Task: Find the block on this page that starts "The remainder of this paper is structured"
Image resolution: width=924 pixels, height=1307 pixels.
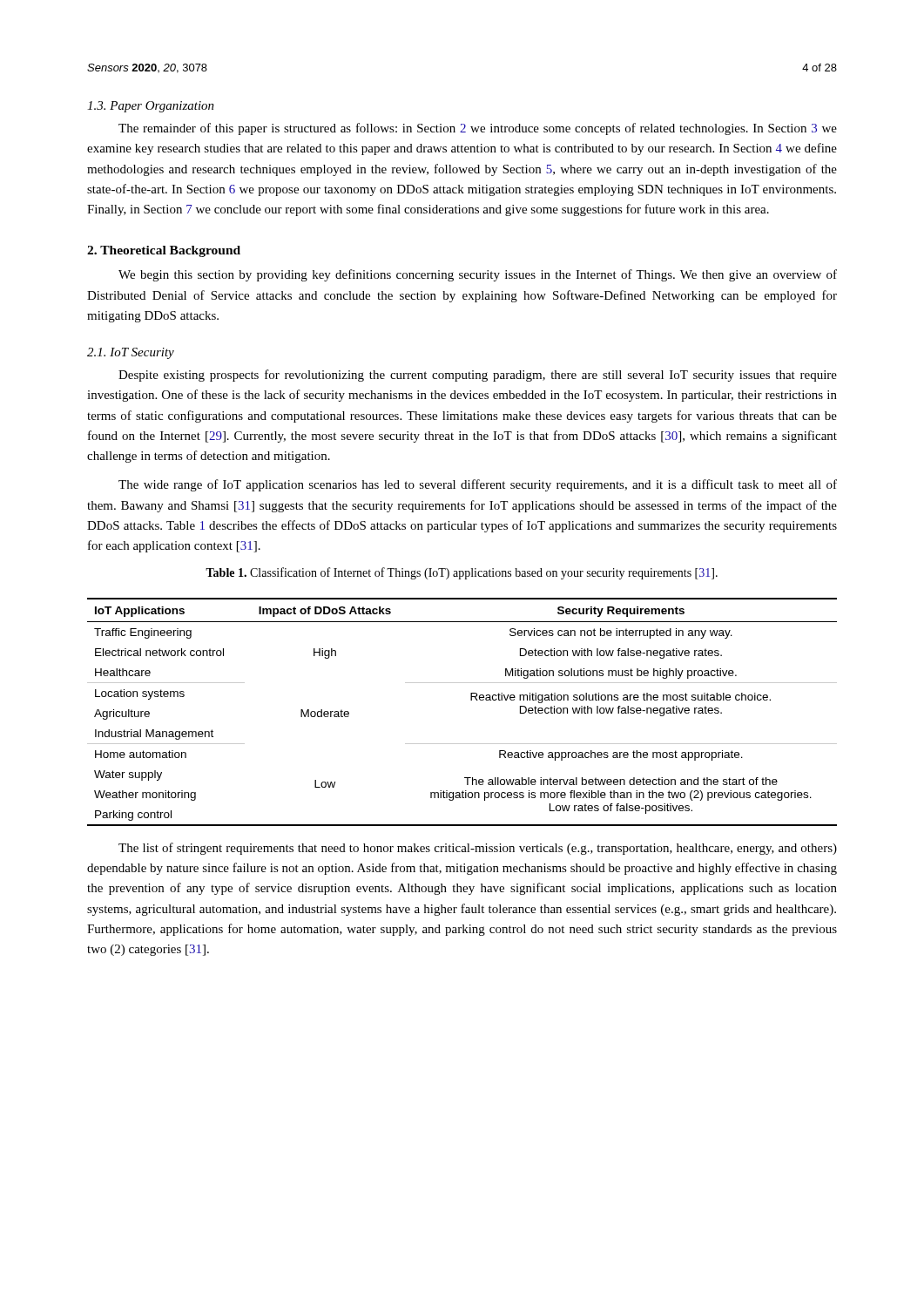Action: point(462,169)
